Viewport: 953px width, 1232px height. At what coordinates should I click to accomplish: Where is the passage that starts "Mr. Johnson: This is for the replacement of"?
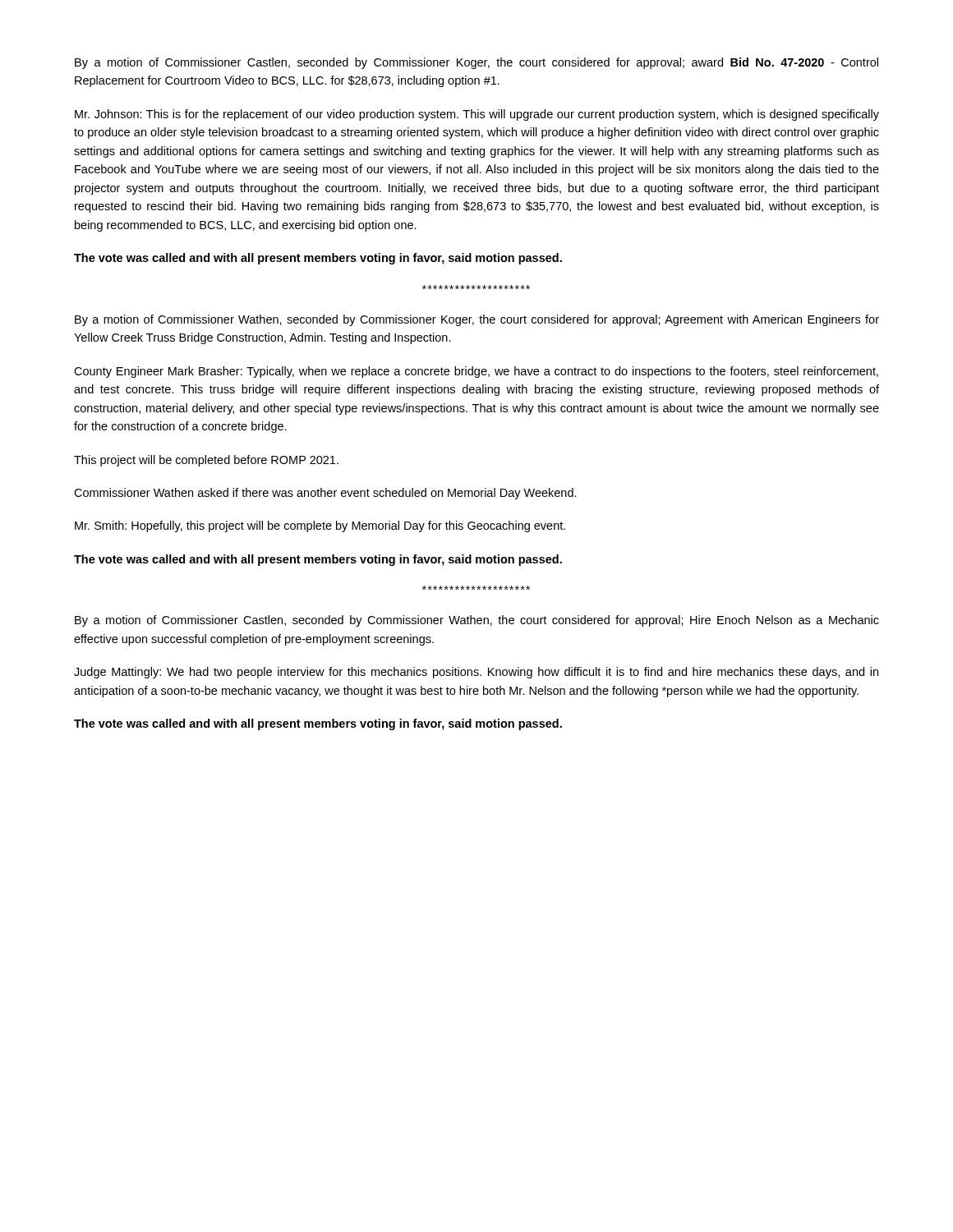476,169
